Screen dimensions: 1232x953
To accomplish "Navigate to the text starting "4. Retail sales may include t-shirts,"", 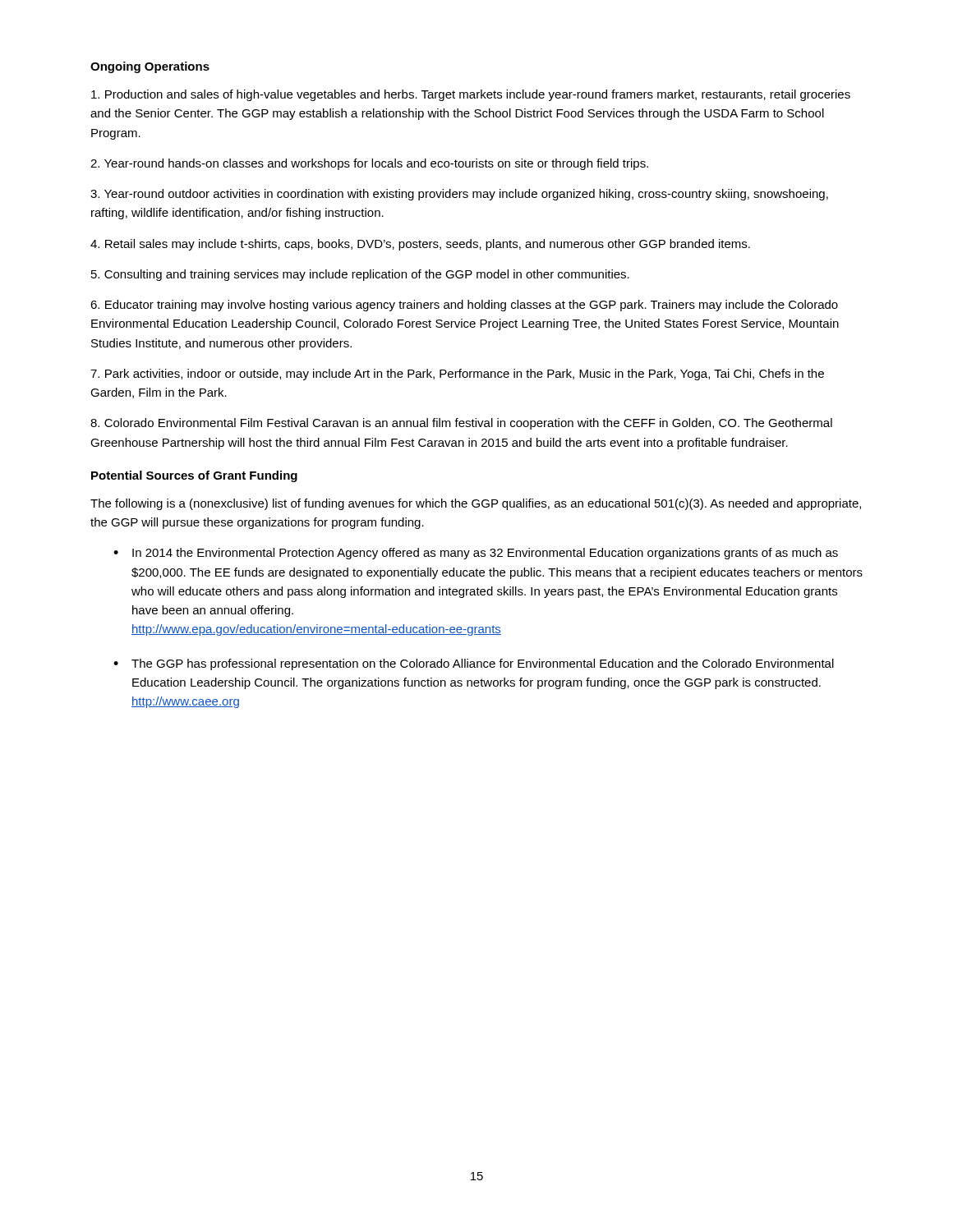I will 421,243.
